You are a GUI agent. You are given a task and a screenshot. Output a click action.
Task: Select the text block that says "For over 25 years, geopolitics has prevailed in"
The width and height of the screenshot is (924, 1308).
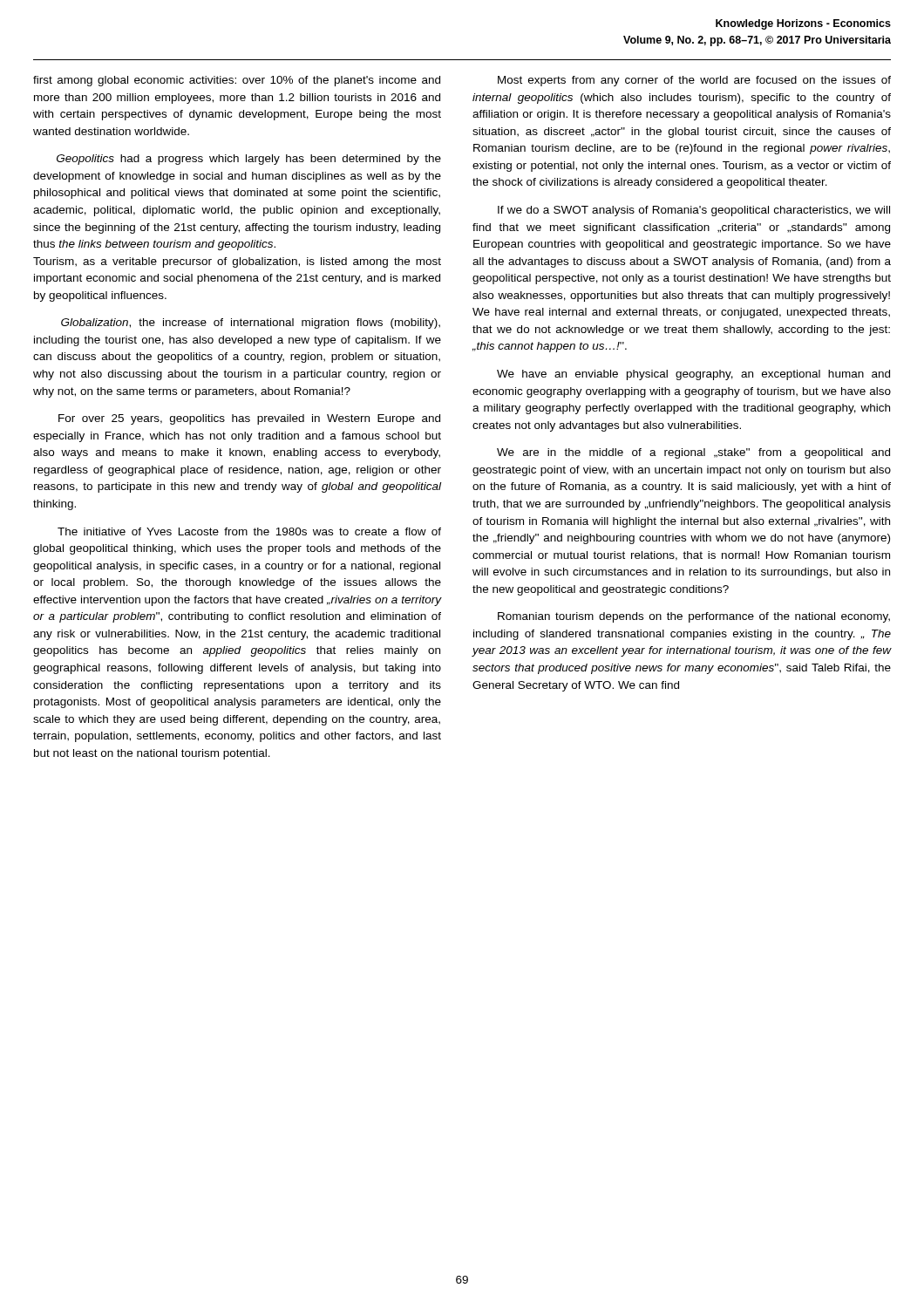coord(237,461)
